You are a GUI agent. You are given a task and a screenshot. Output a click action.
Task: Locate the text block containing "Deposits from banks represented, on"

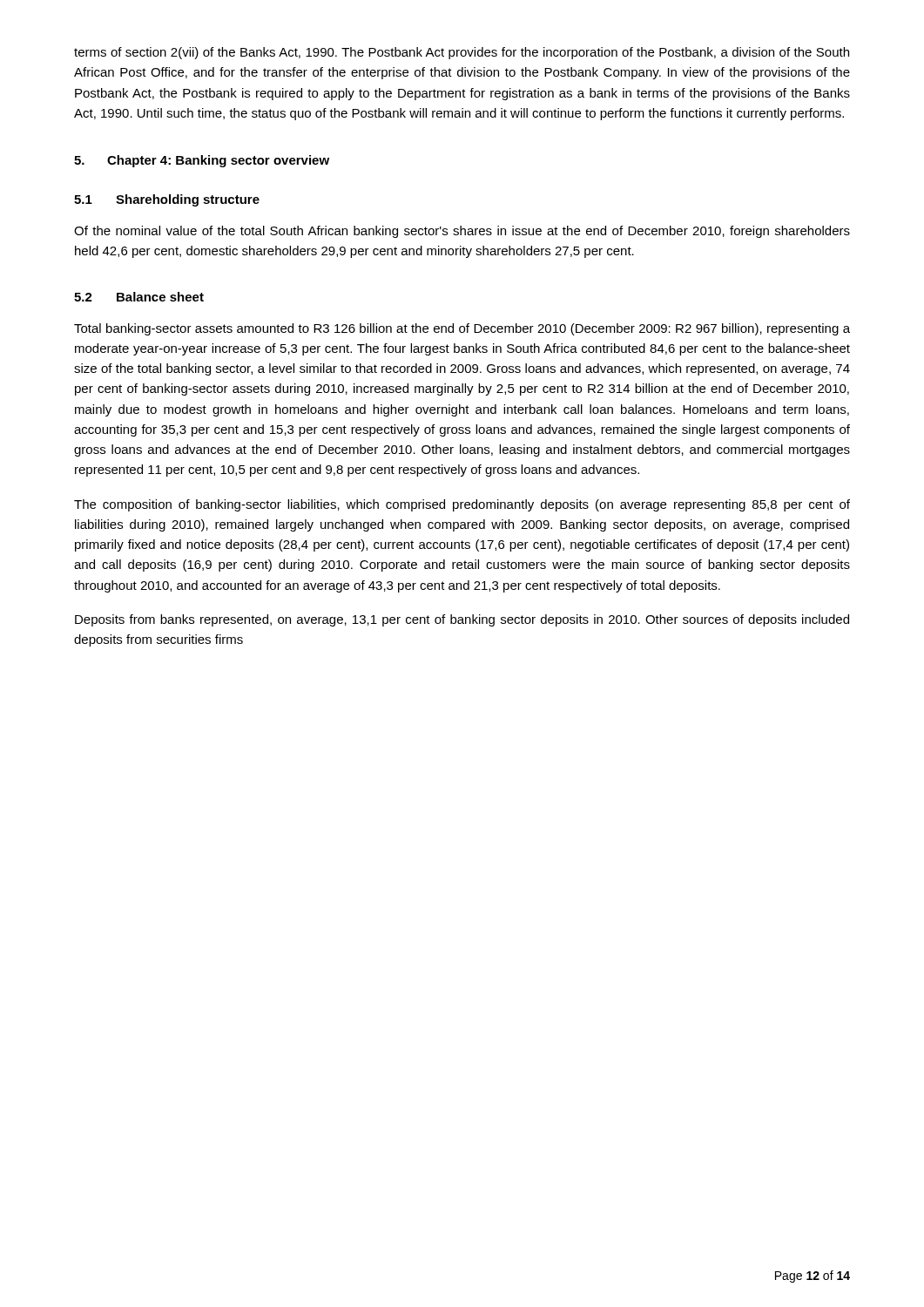462,629
